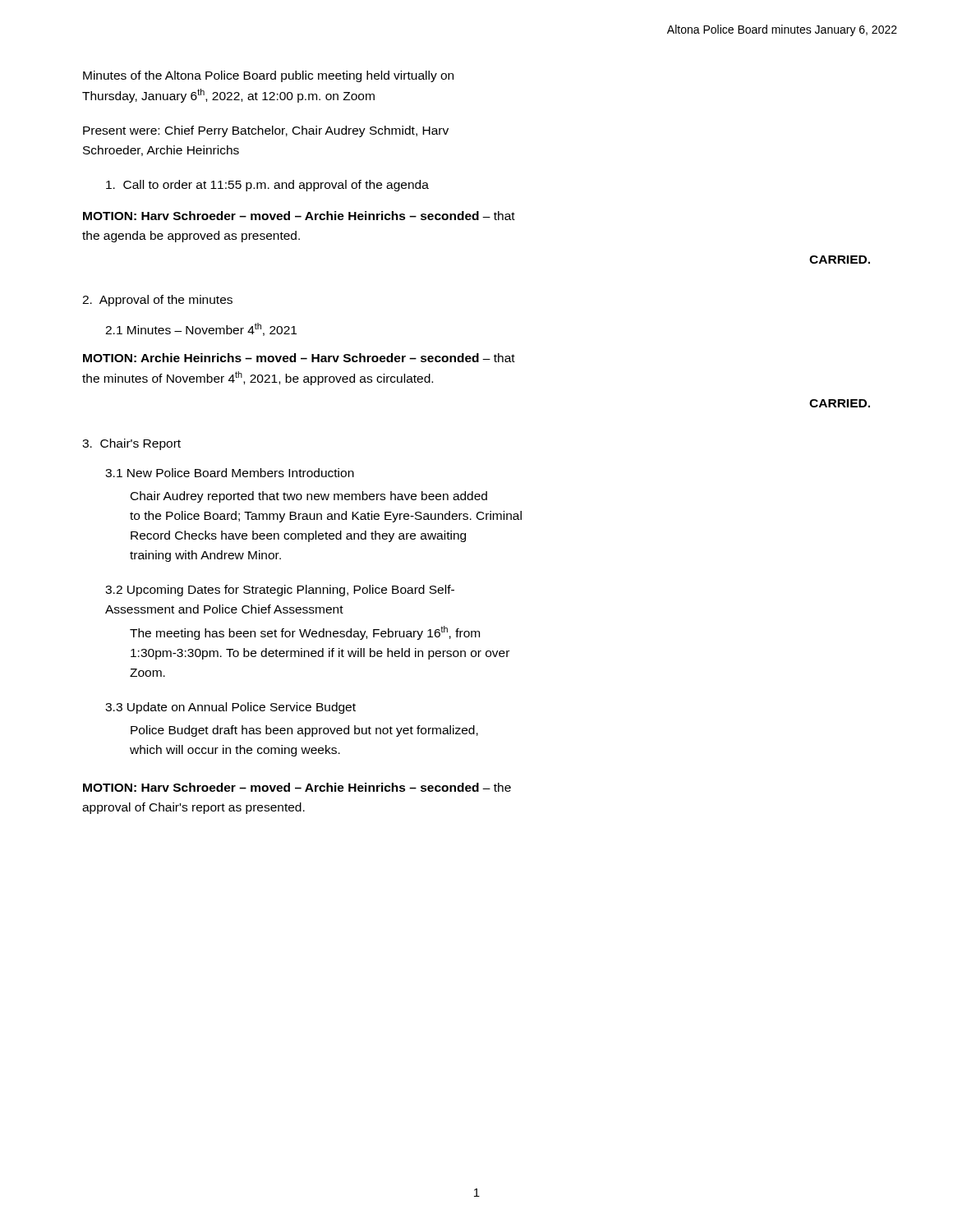Select the text block that reads "1 Minutes – November"
The width and height of the screenshot is (953, 1232).
(201, 329)
